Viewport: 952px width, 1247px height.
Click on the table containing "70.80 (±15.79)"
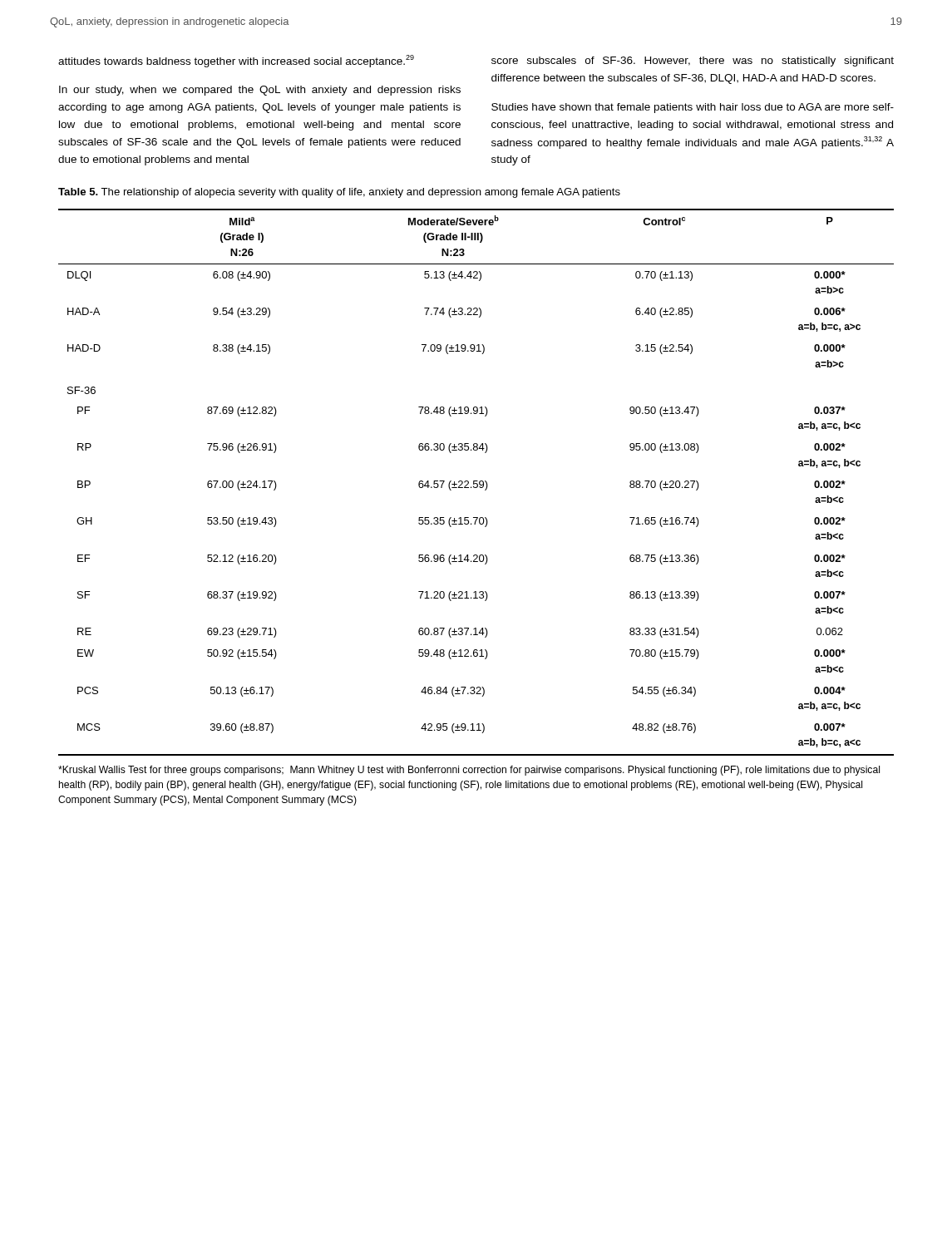pyautogui.click(x=476, y=482)
